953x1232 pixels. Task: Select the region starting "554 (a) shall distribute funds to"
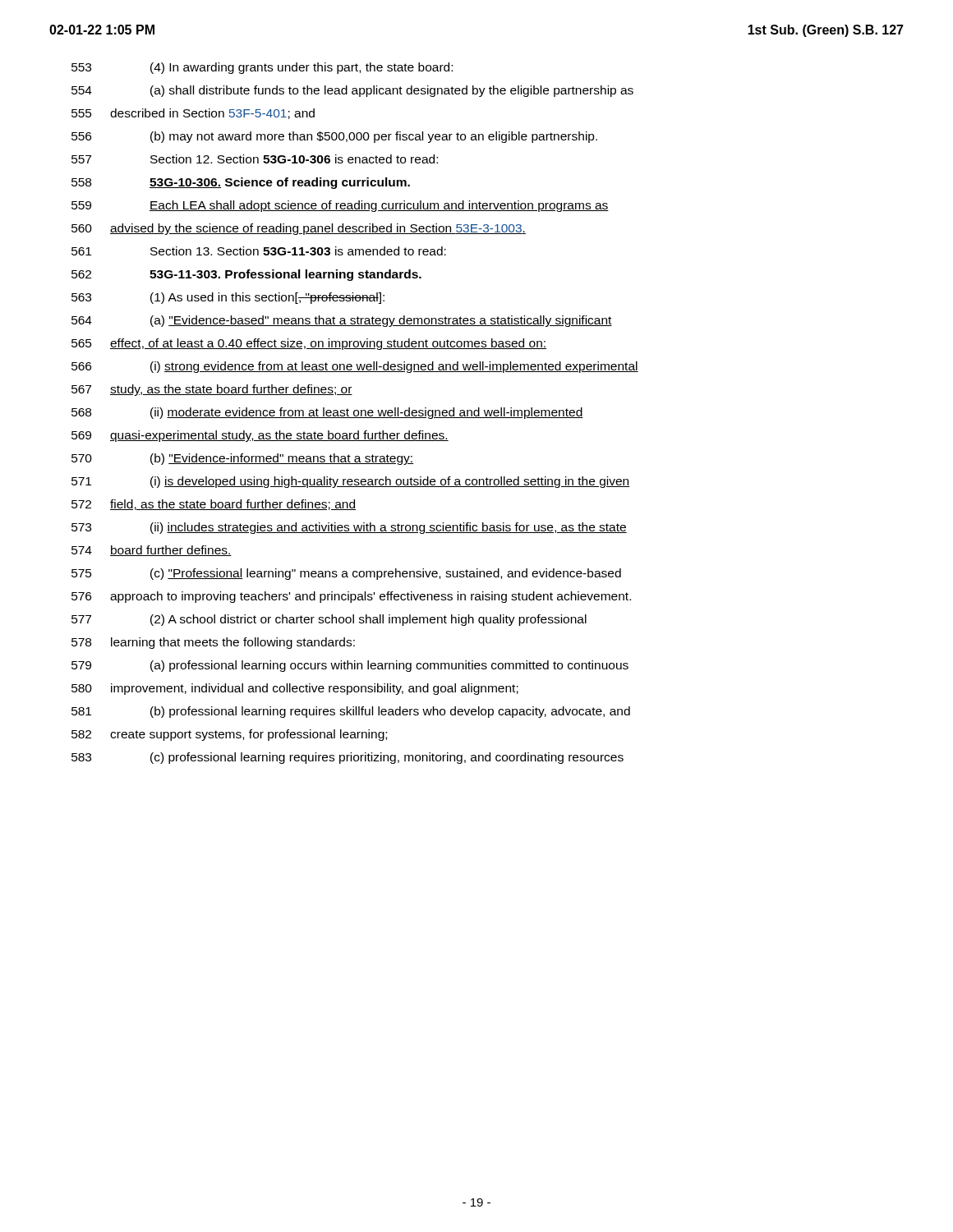pos(476,90)
